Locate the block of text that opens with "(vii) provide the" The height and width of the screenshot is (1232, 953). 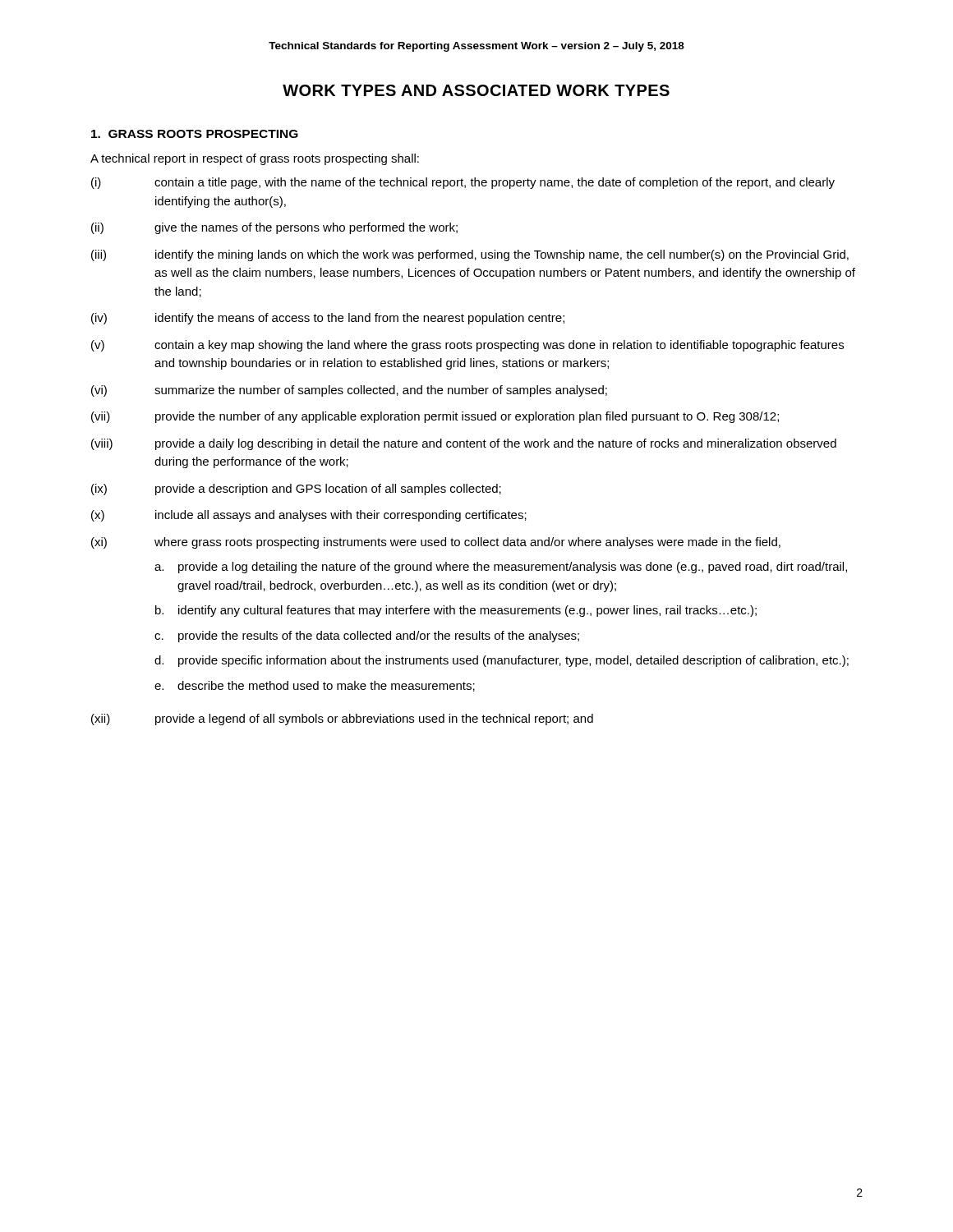[476, 417]
